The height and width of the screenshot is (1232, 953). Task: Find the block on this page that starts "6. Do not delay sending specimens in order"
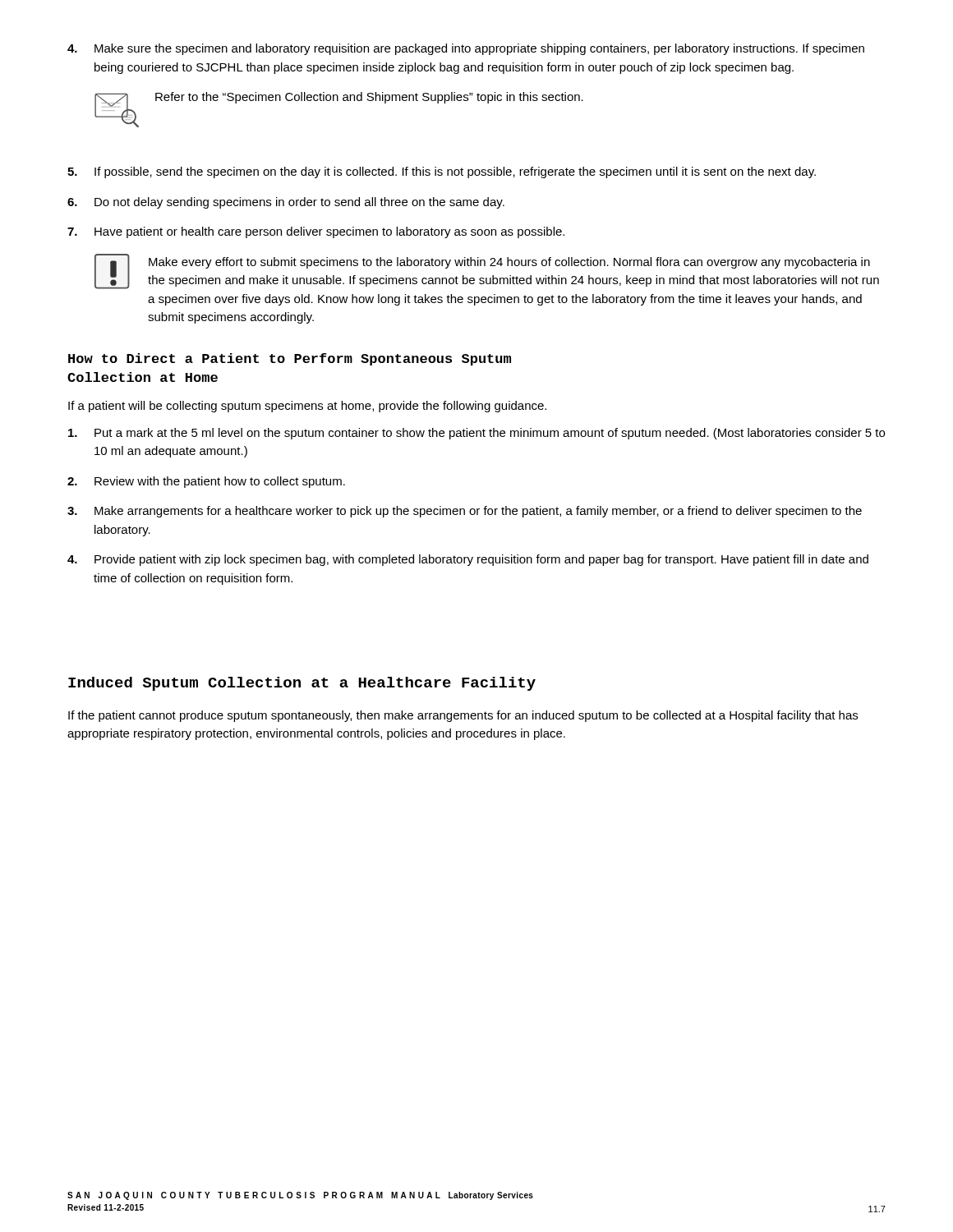[476, 202]
